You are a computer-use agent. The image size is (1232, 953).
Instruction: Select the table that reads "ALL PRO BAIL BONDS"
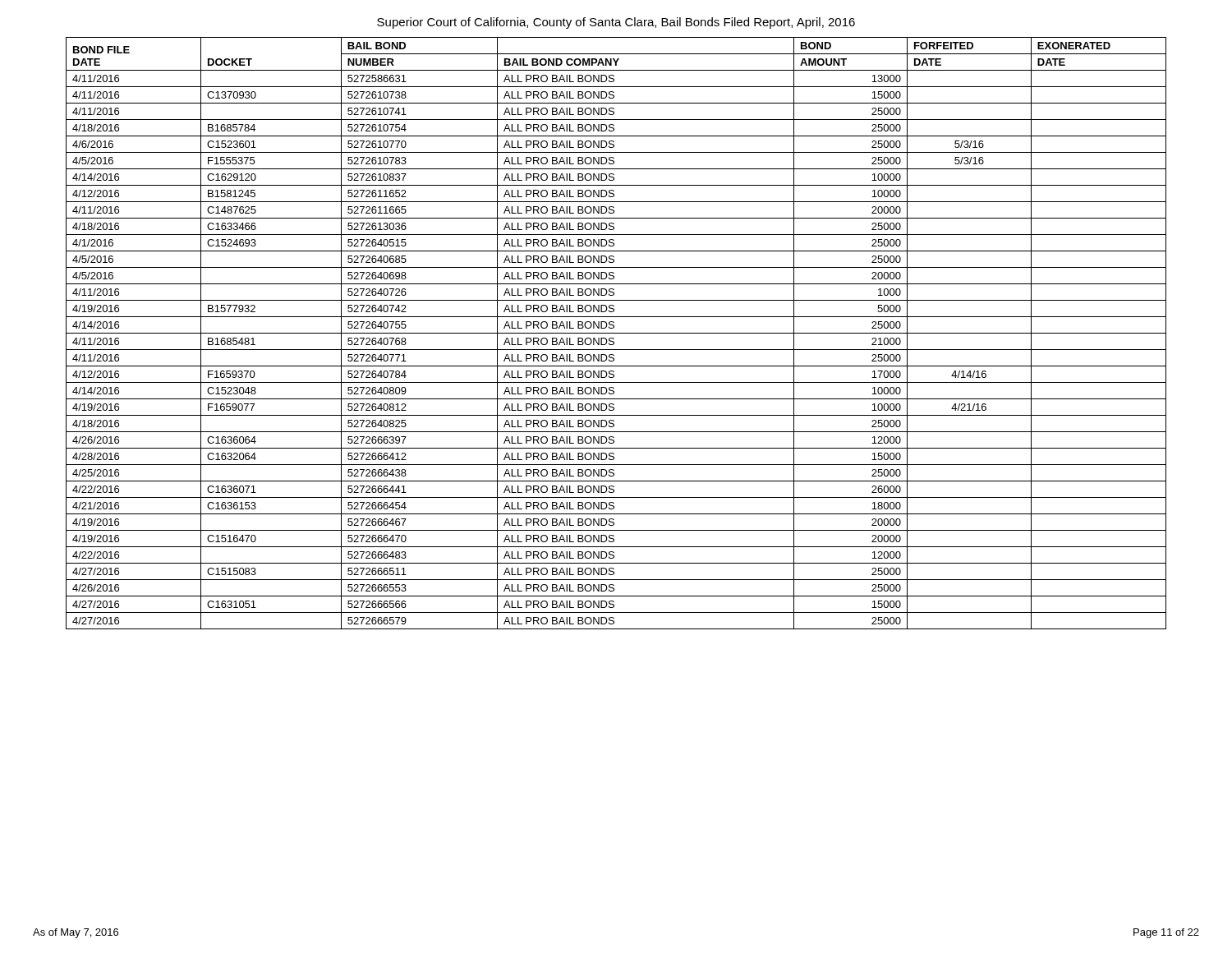pos(616,333)
